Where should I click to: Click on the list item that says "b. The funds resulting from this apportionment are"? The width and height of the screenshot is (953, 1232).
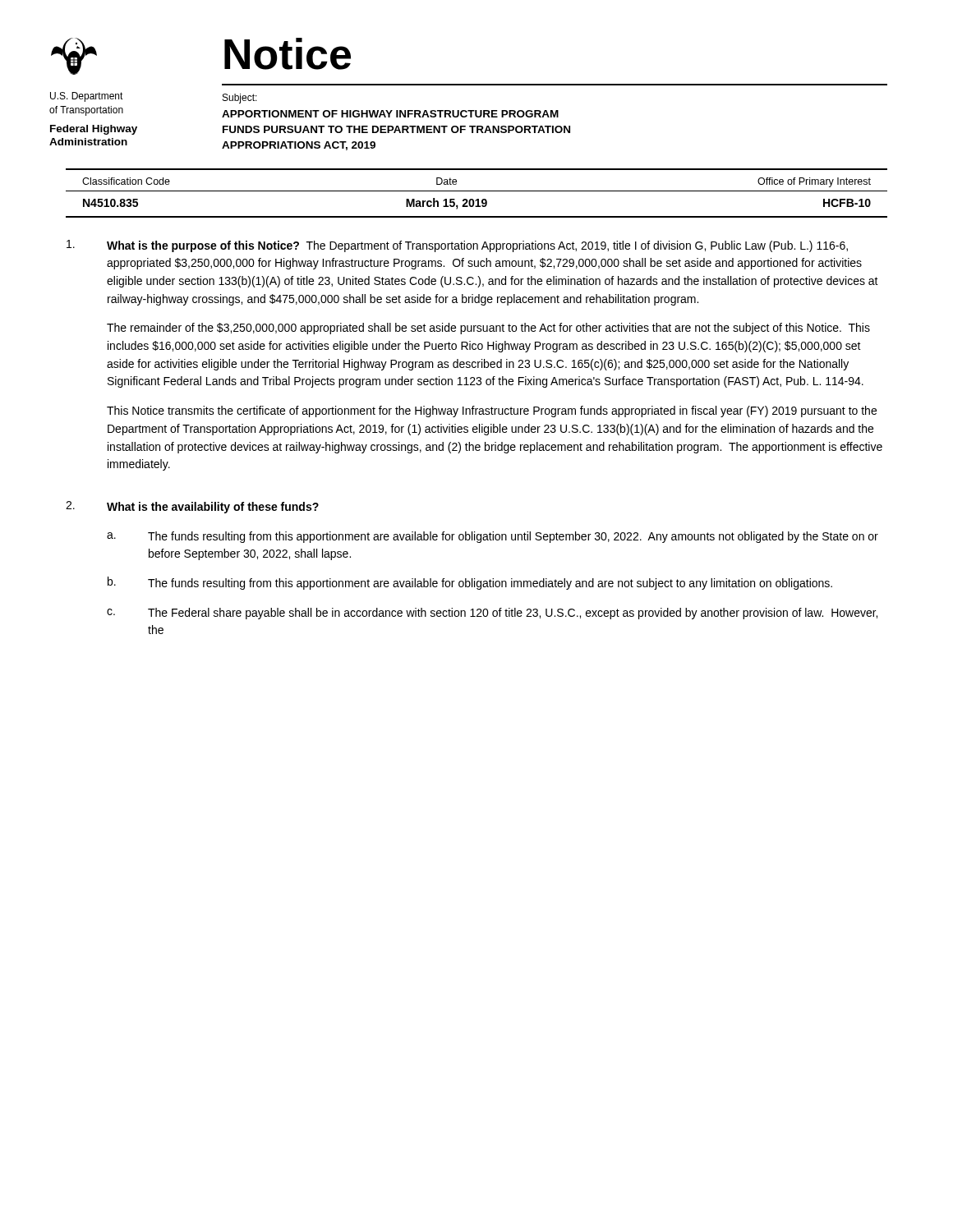point(497,584)
